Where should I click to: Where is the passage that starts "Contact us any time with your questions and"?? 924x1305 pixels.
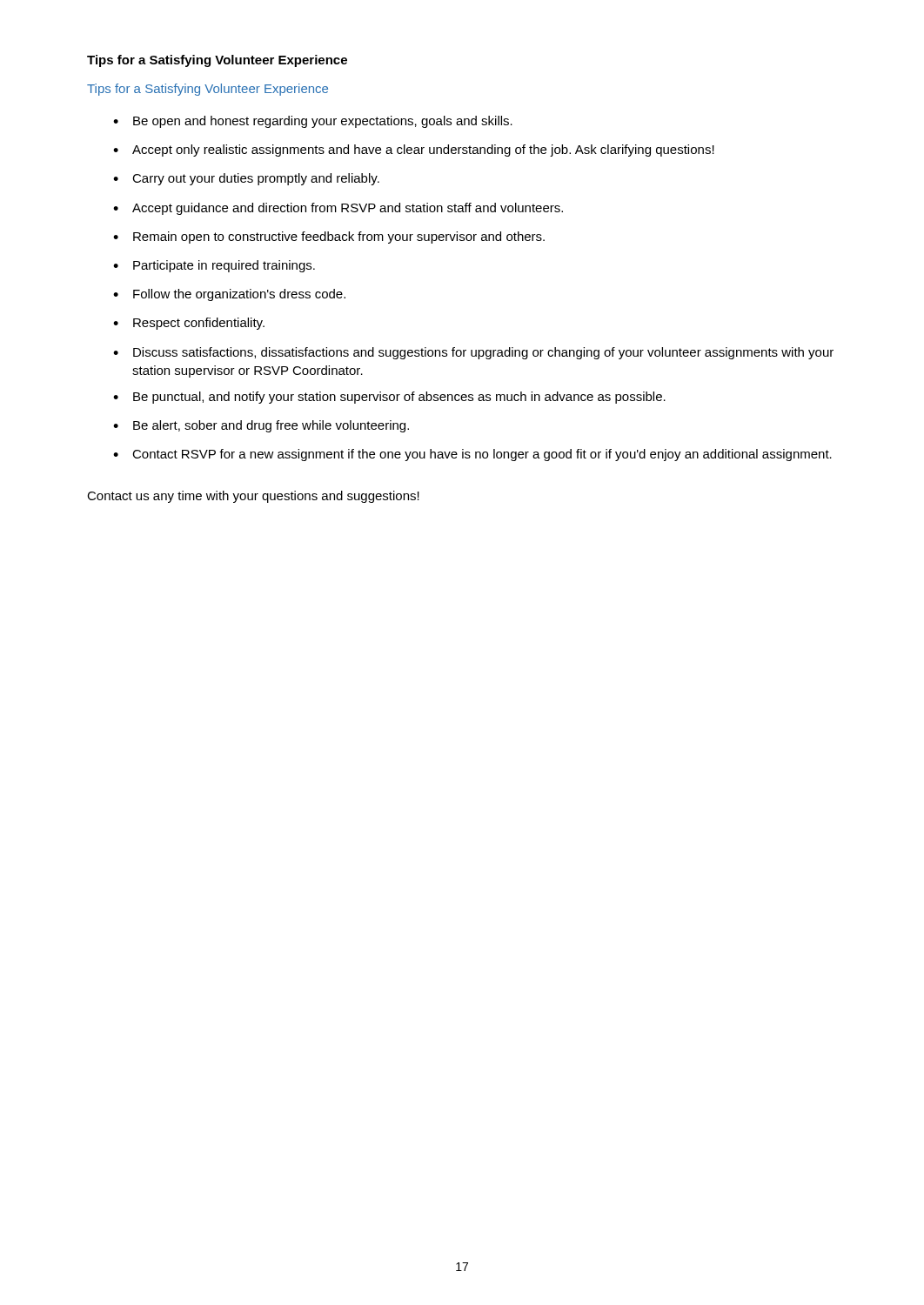(253, 495)
